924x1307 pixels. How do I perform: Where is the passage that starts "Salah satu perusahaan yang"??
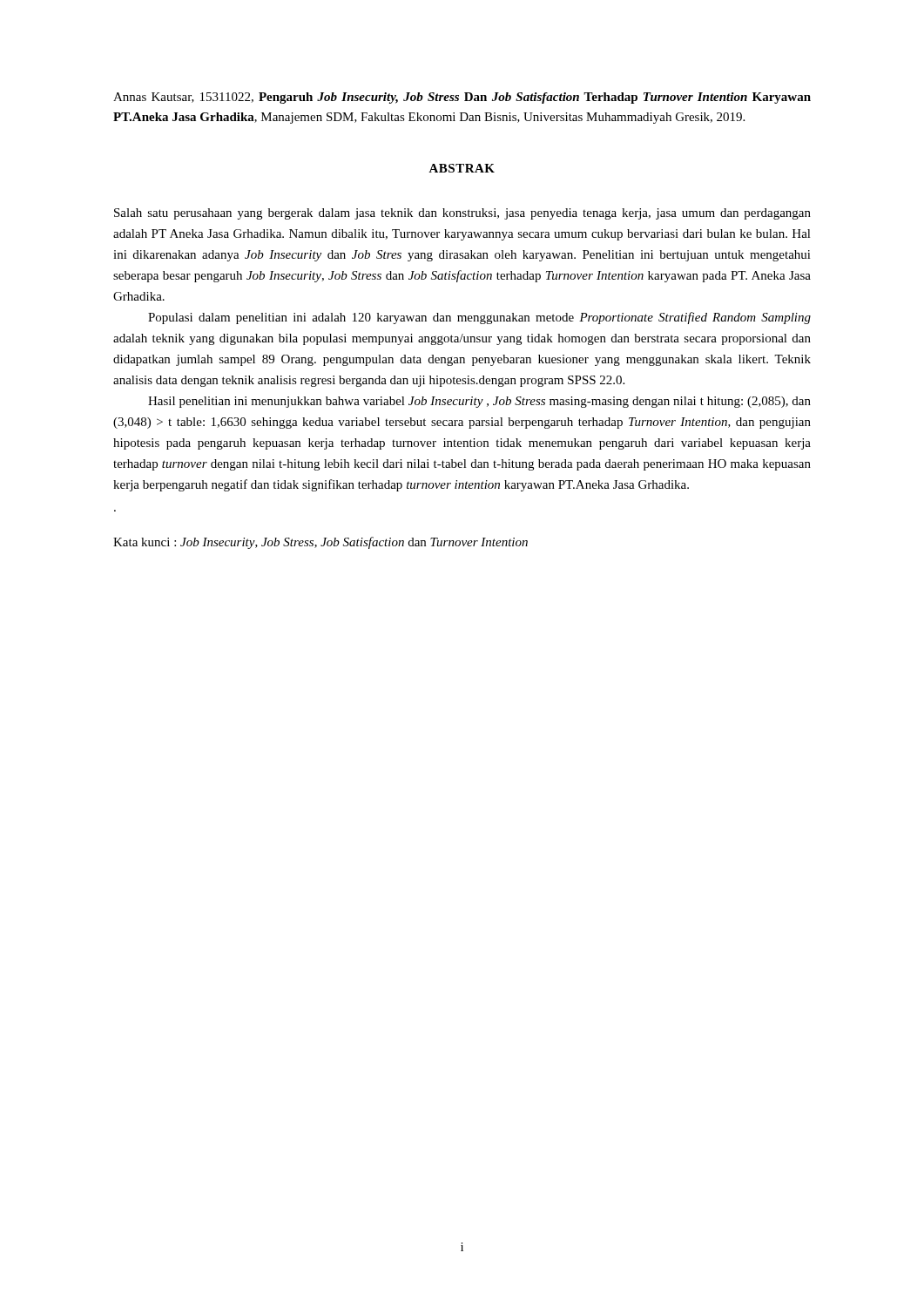coord(462,254)
